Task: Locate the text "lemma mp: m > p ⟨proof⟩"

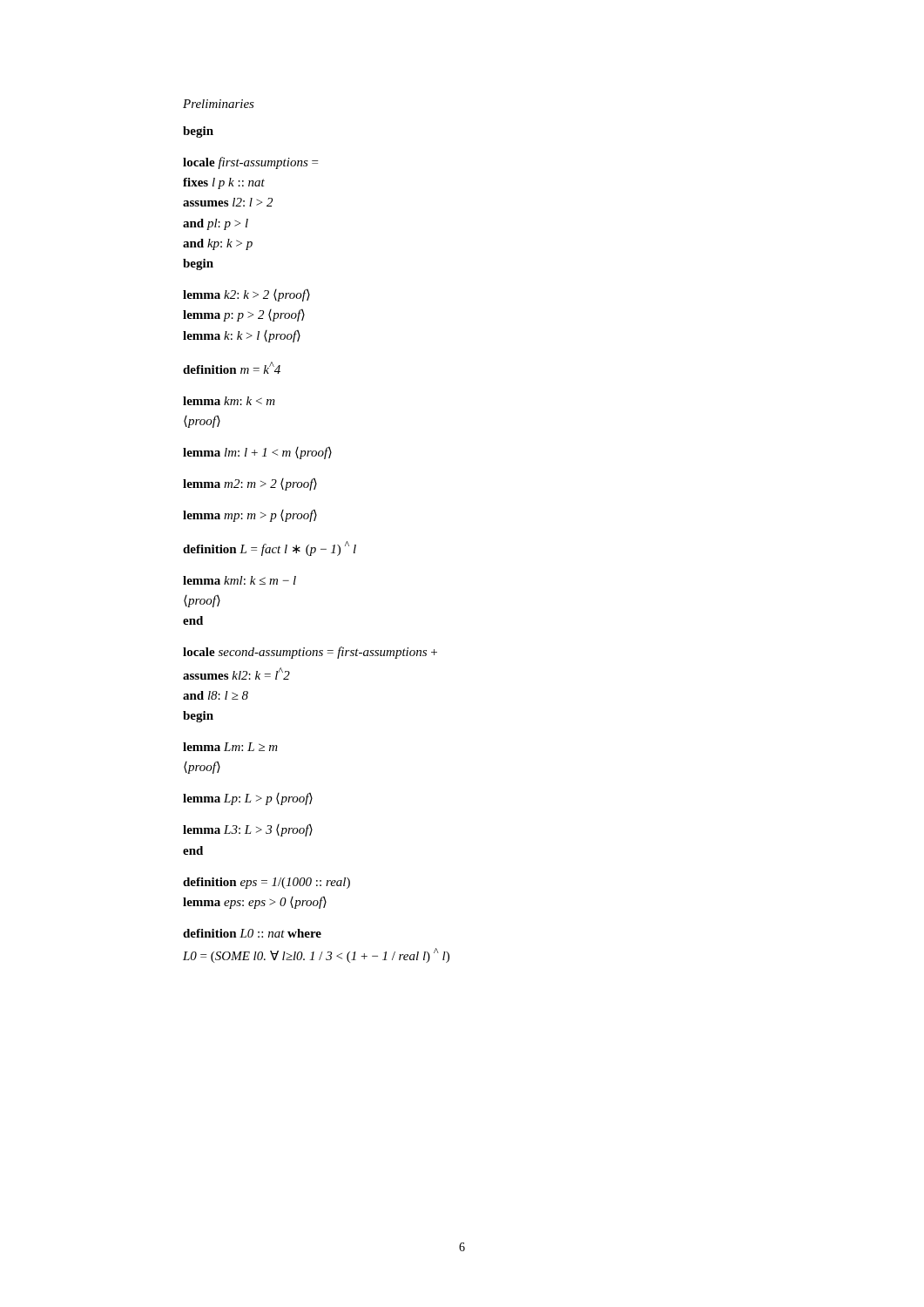Action: (250, 516)
